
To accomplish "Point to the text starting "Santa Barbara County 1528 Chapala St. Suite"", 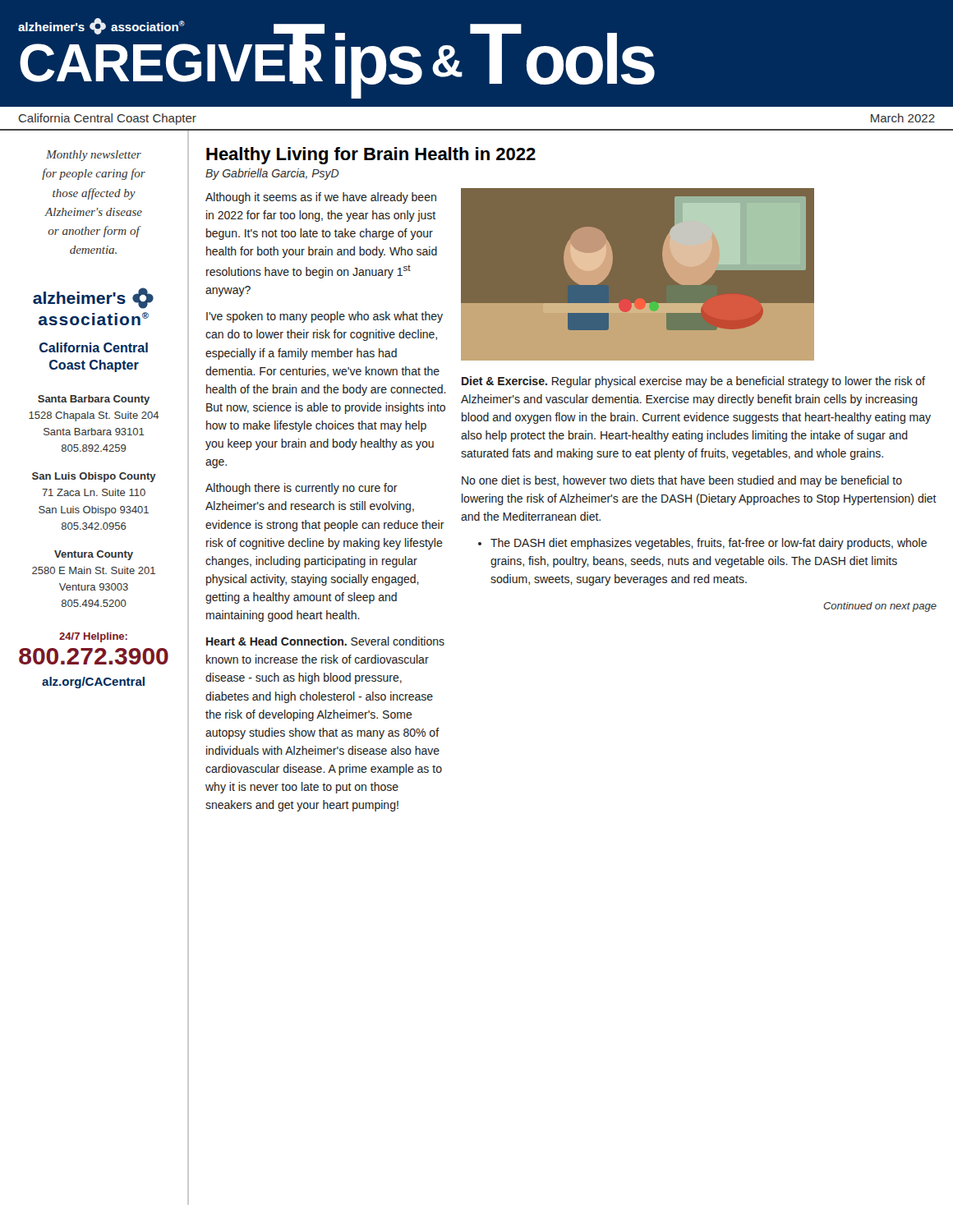I will tap(94, 423).
